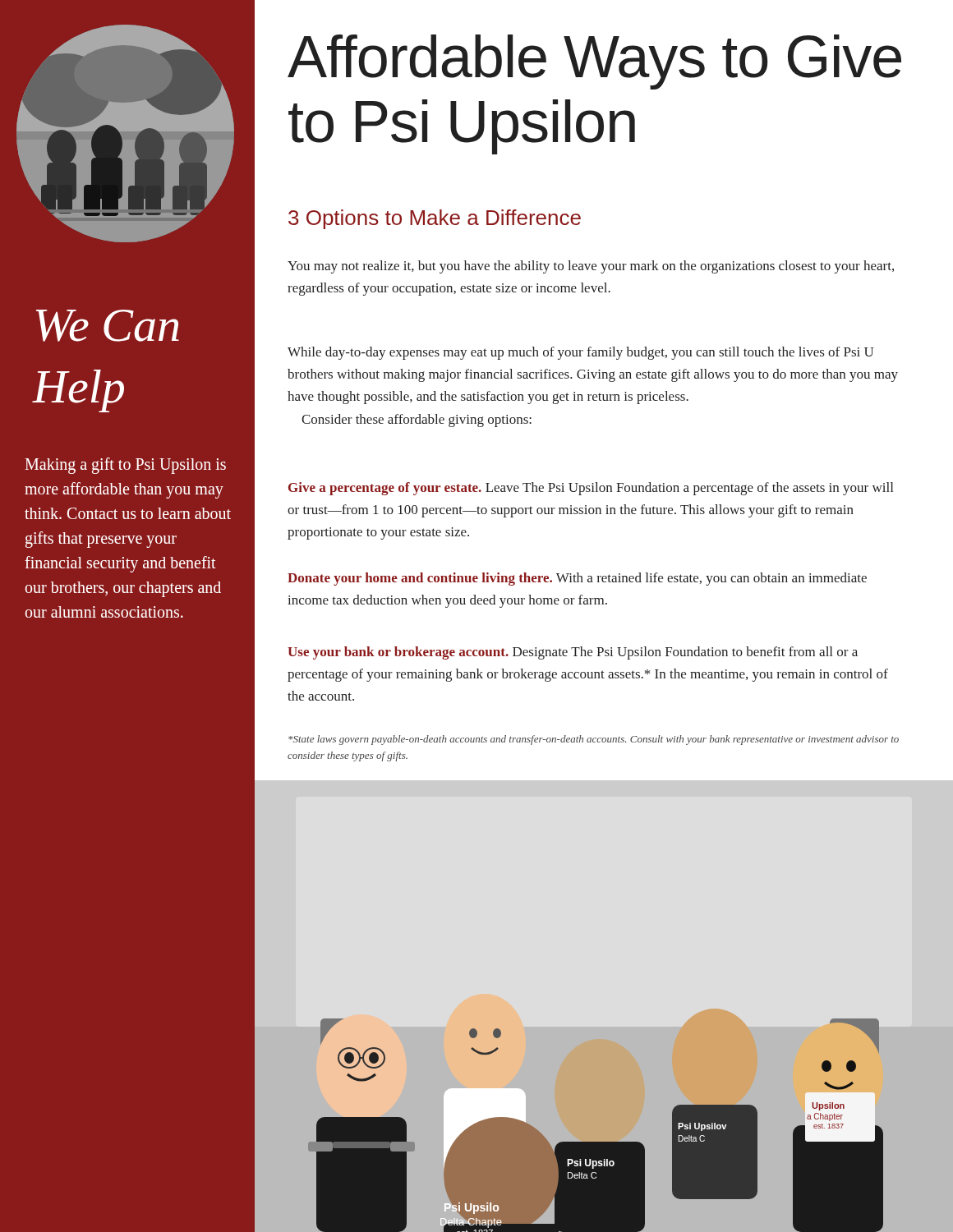Locate the text block with the text "Use your bank or brokerage account."

pyautogui.click(x=588, y=674)
